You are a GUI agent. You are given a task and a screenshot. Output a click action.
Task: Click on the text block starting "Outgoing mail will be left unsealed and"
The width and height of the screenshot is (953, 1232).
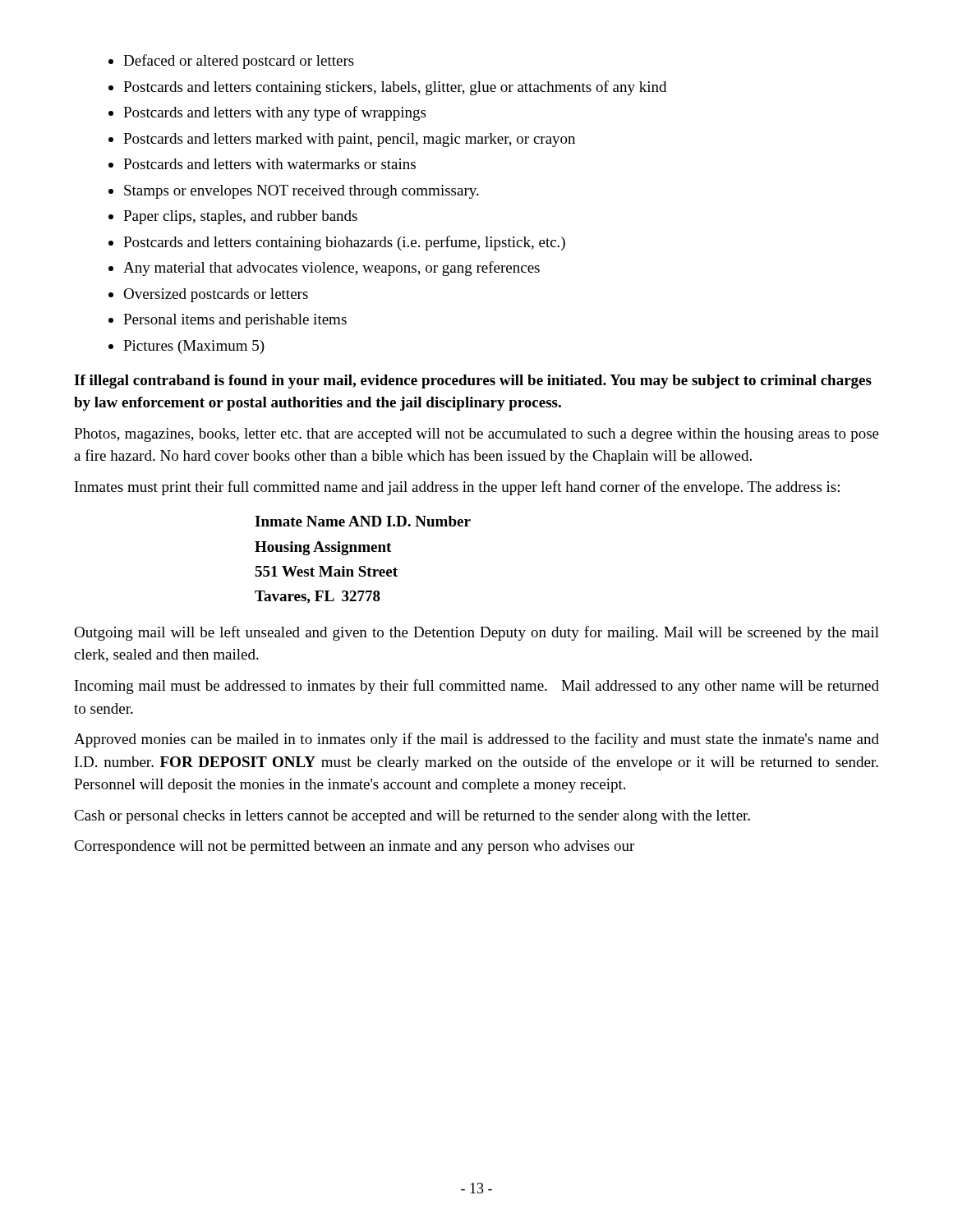click(x=476, y=643)
